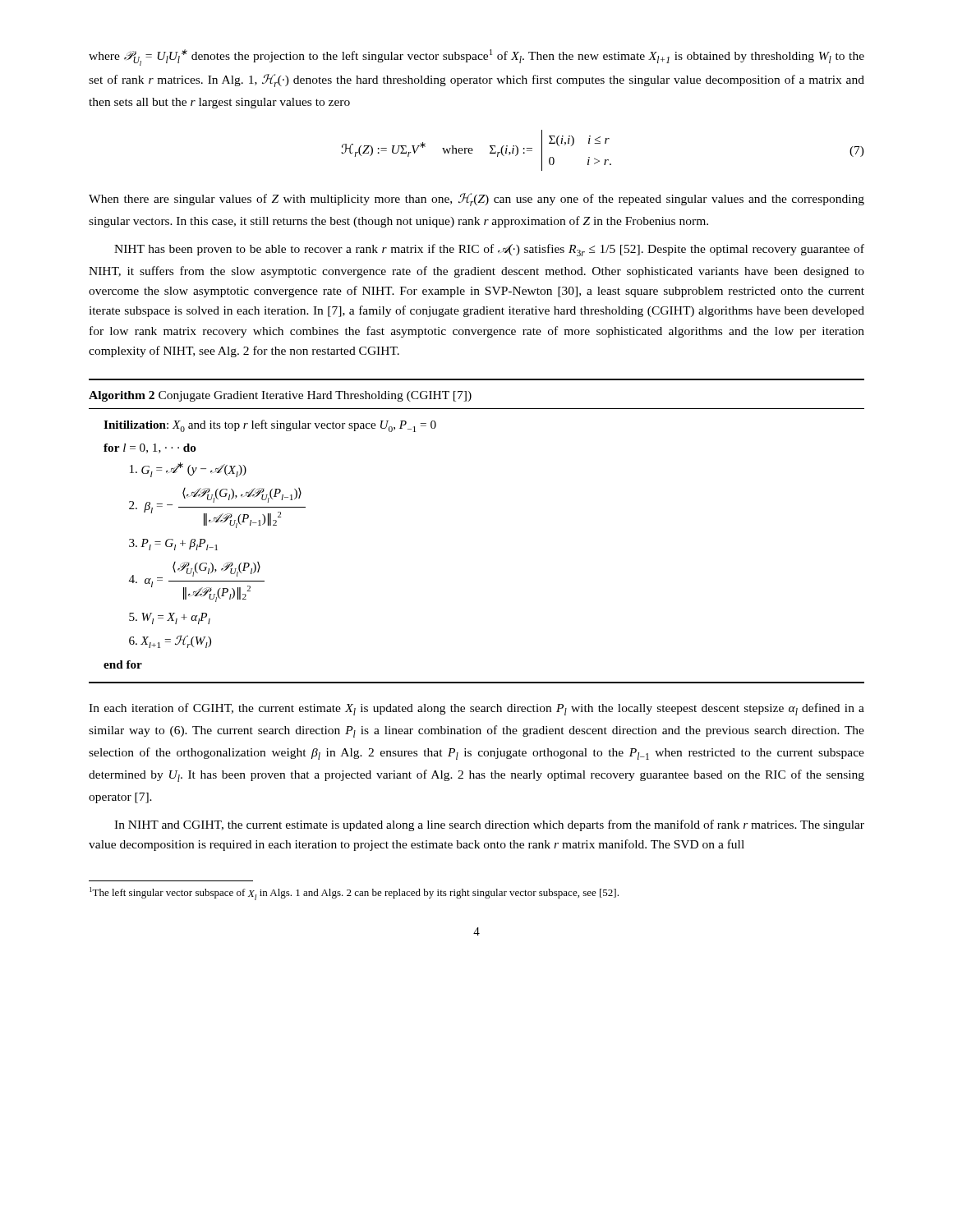Click on the table containing "Algorithm 2 Conjugate Gradient"
Image resolution: width=953 pixels, height=1232 pixels.
click(476, 531)
